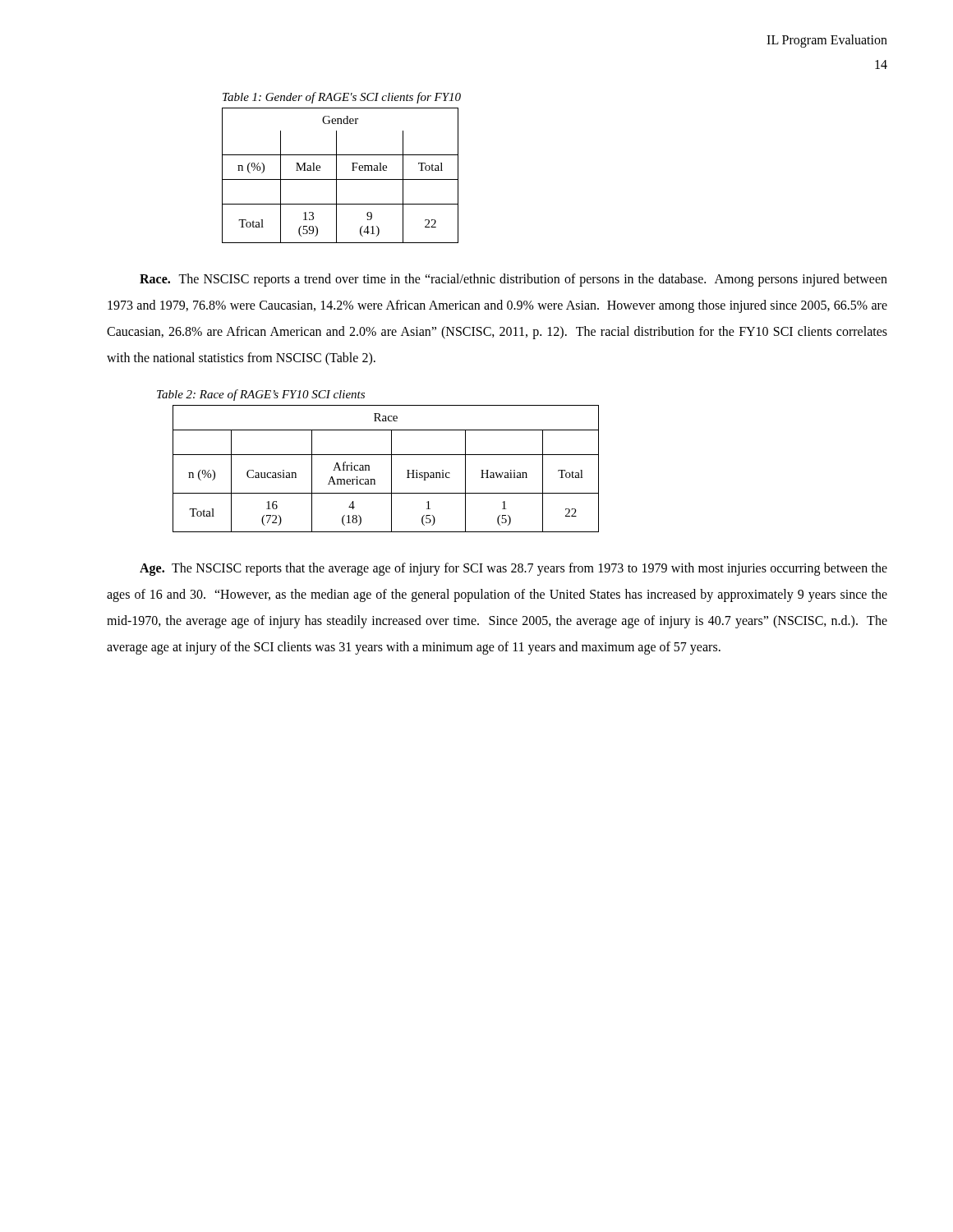Find the table that mentions "13 (59)"
Screen dimensions: 1232x953
pyautogui.click(x=555, y=175)
